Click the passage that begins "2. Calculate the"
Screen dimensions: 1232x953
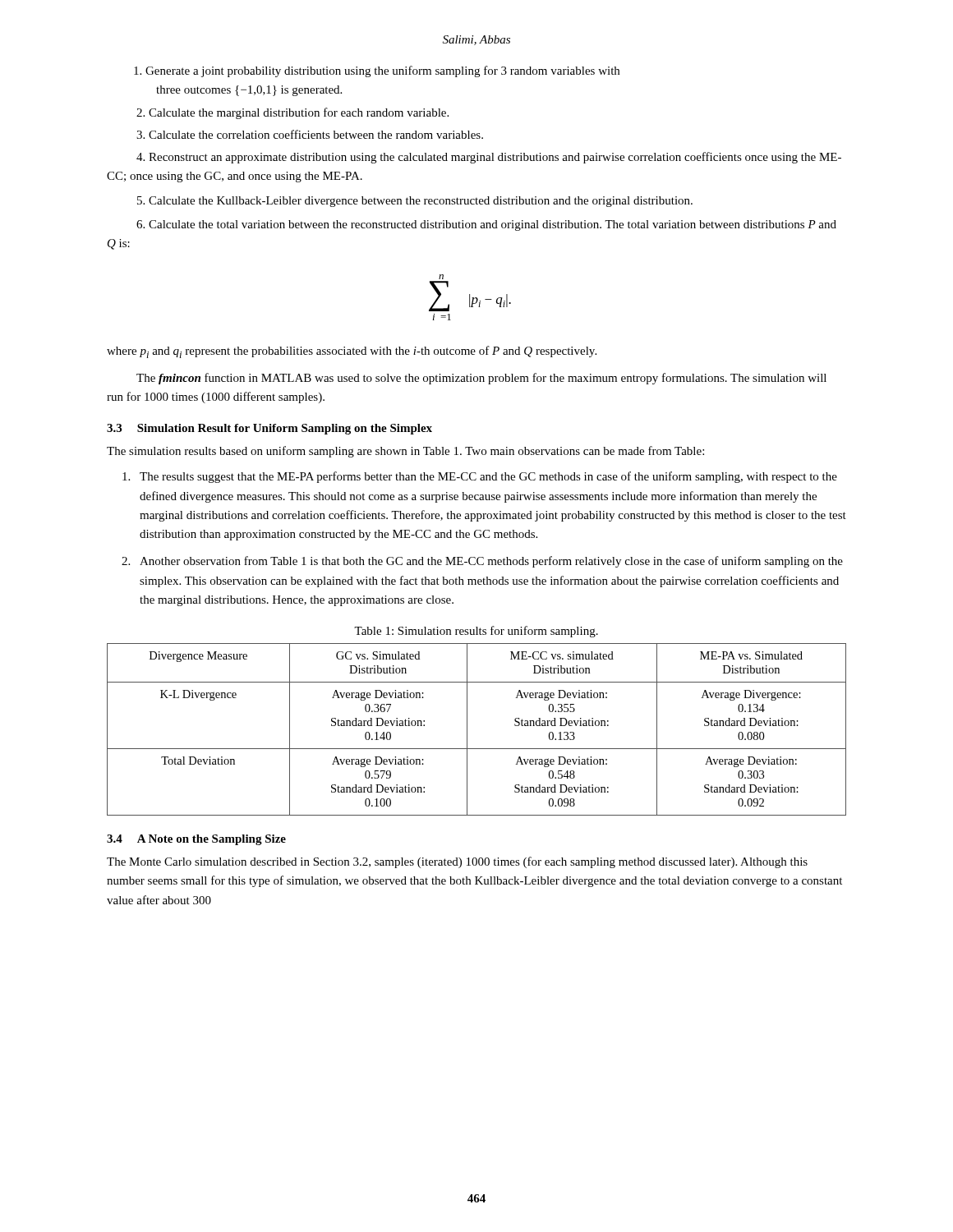point(293,112)
